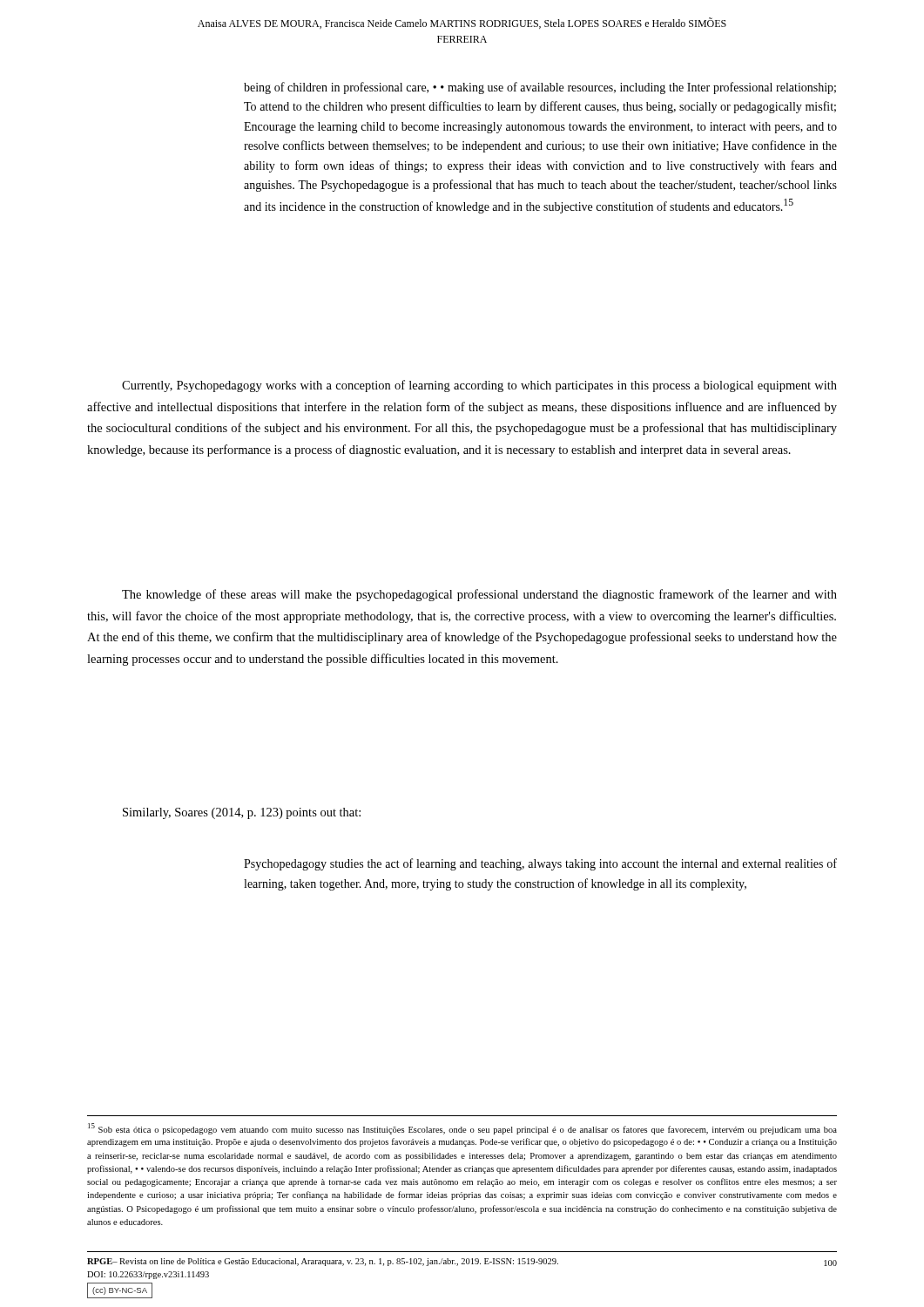This screenshot has width=924, height=1307.
Task: Where is the passage that starts "Currently, Psychopedagogy works with"?
Action: (462, 418)
